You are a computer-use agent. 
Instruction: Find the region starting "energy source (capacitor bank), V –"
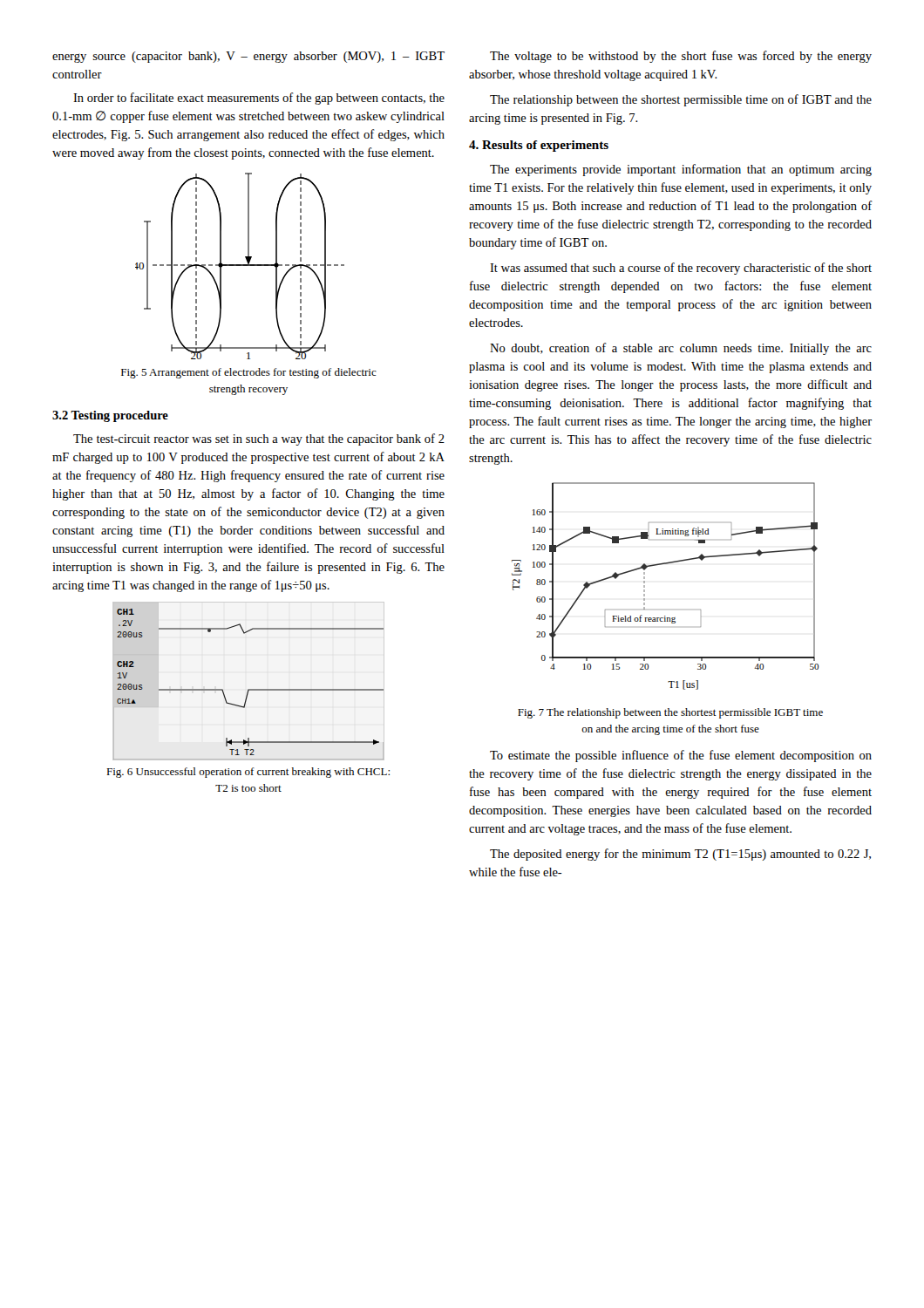(248, 65)
